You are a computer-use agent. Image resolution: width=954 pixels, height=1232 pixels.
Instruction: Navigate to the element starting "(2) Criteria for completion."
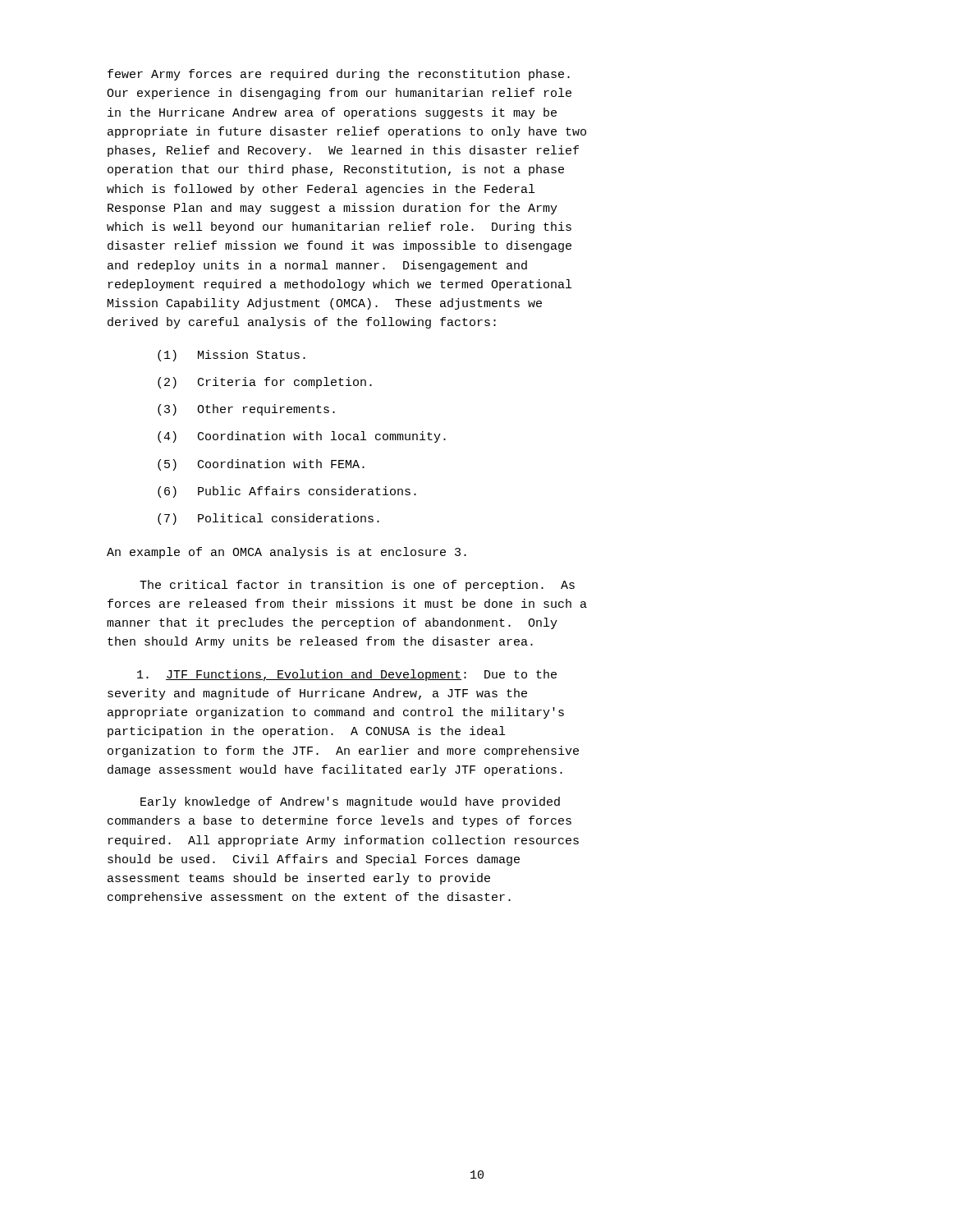pos(265,383)
